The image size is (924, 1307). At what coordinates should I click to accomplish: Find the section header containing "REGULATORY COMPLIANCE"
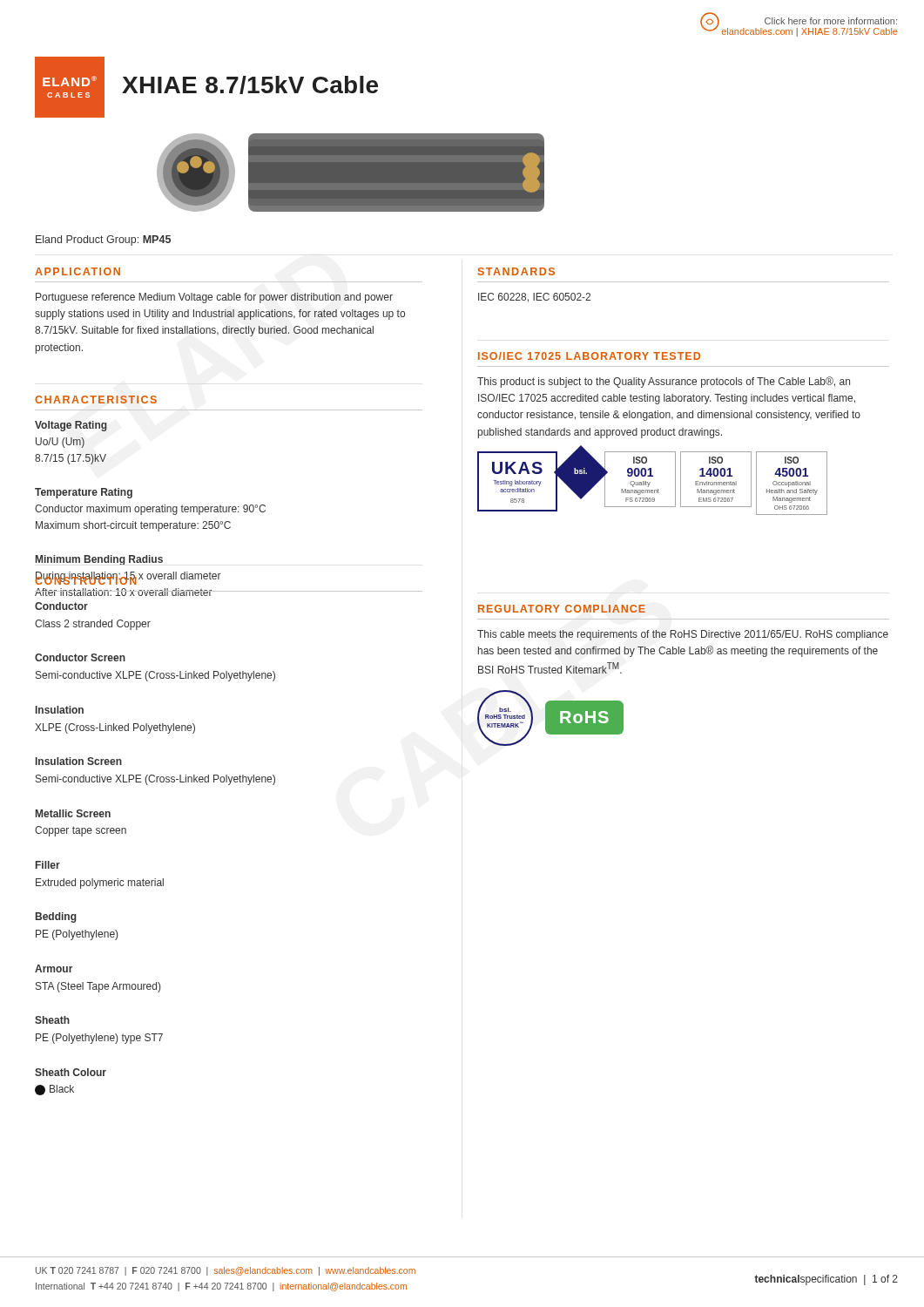[562, 609]
